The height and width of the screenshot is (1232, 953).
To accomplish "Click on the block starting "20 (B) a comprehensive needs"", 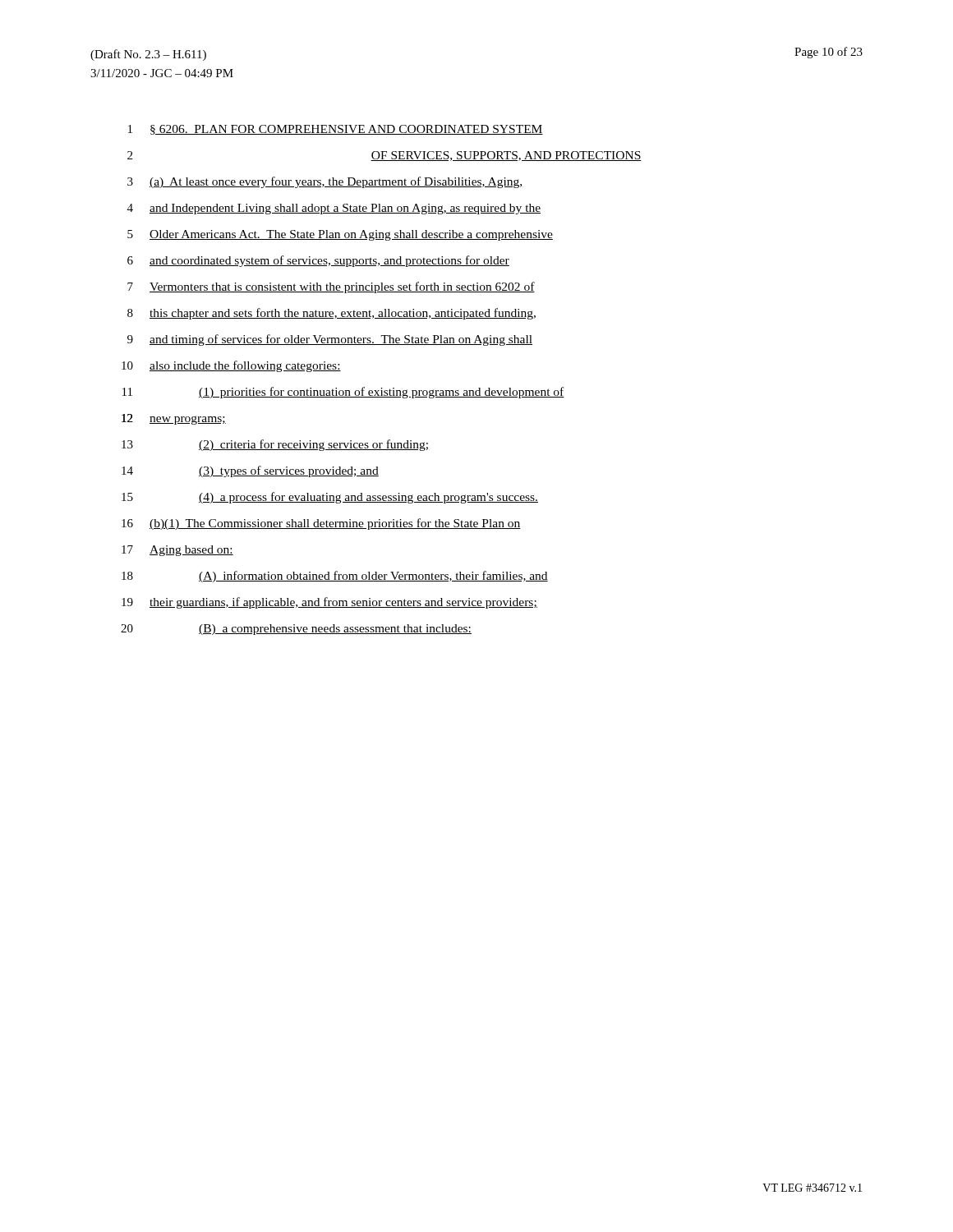I will [476, 628].
